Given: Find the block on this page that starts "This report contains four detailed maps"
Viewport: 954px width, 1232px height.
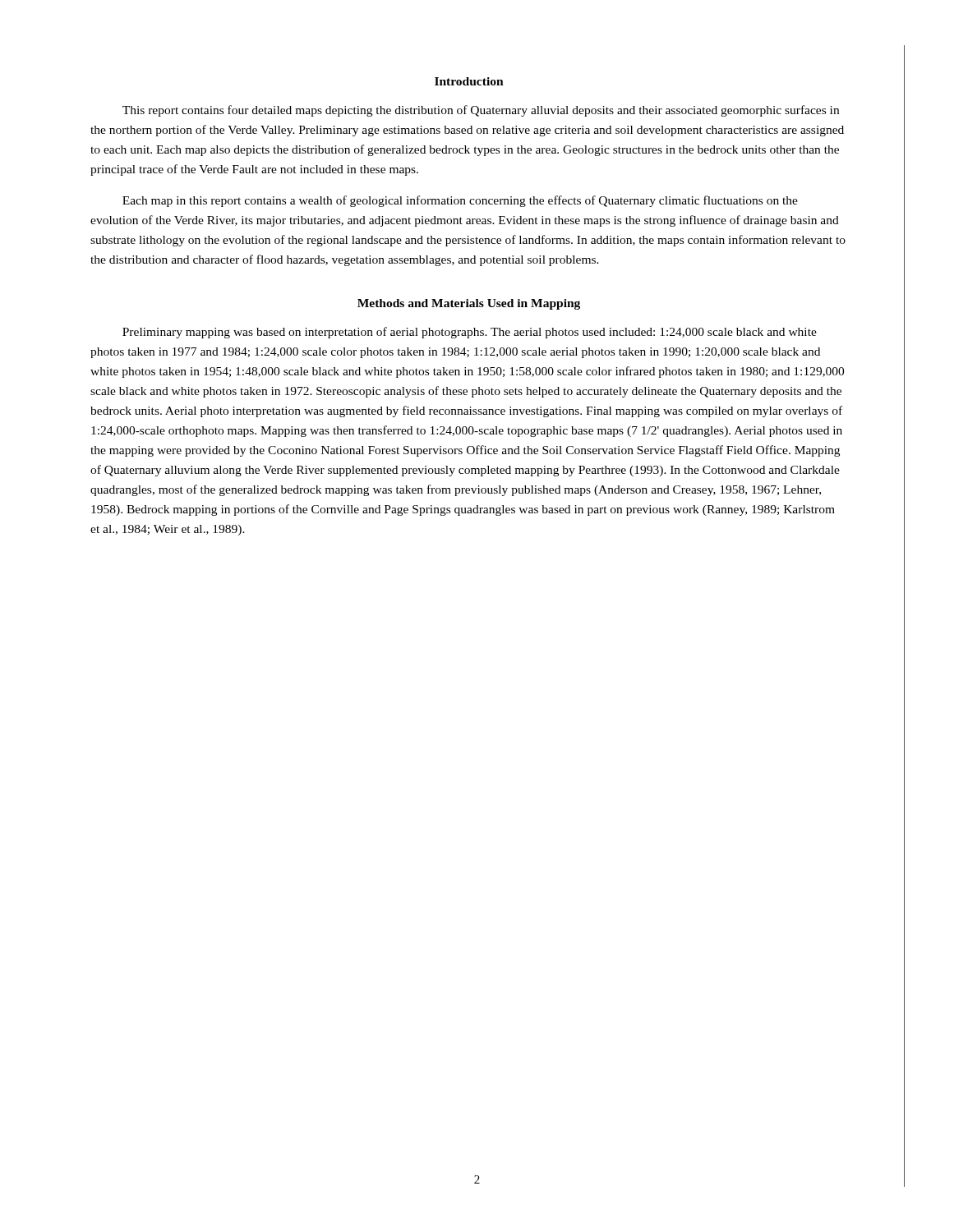Looking at the screenshot, I should [x=469, y=140].
